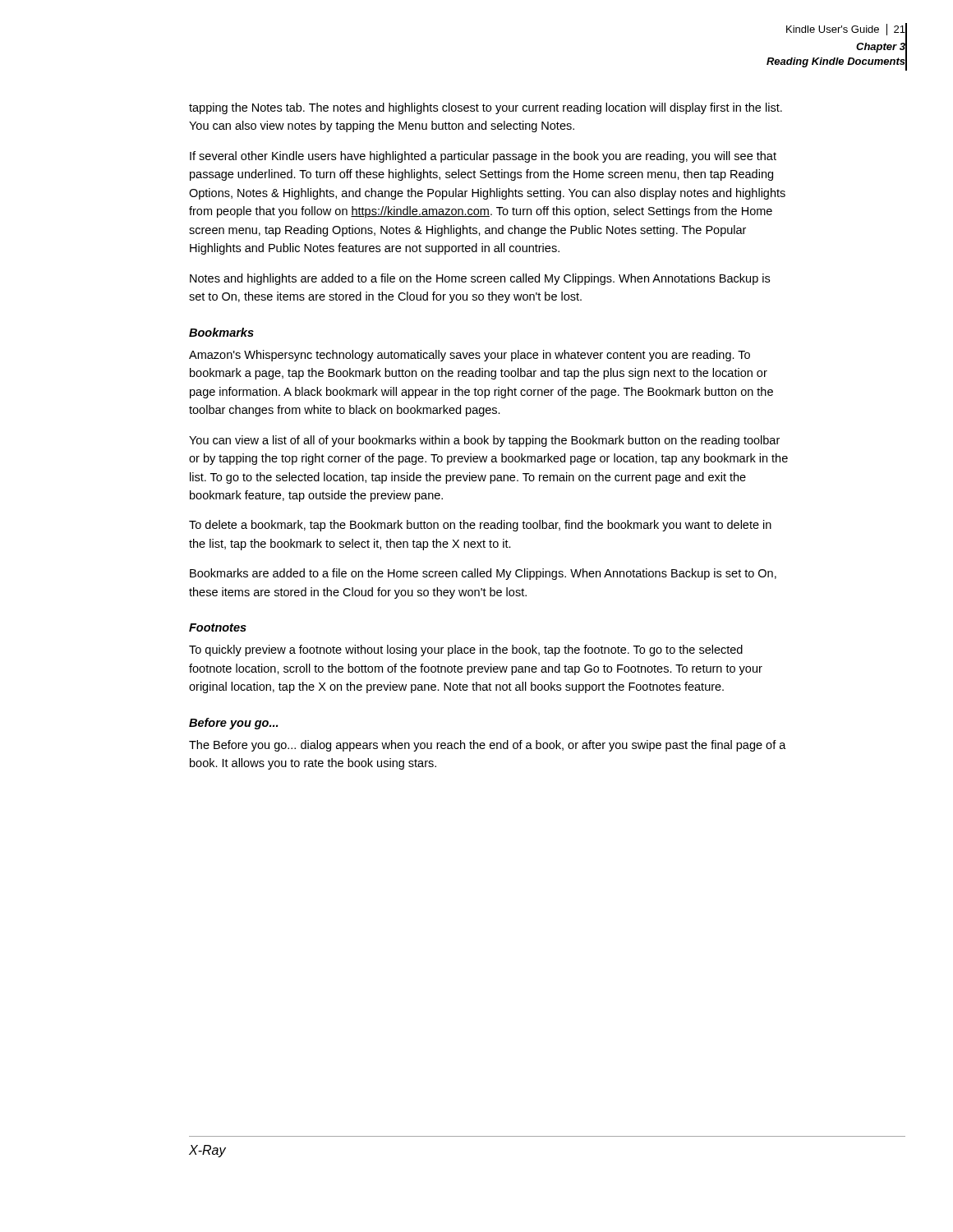Point to the block beginning "Amazon's Whispersync technology automatically"
This screenshot has width=953, height=1232.
[x=481, y=382]
